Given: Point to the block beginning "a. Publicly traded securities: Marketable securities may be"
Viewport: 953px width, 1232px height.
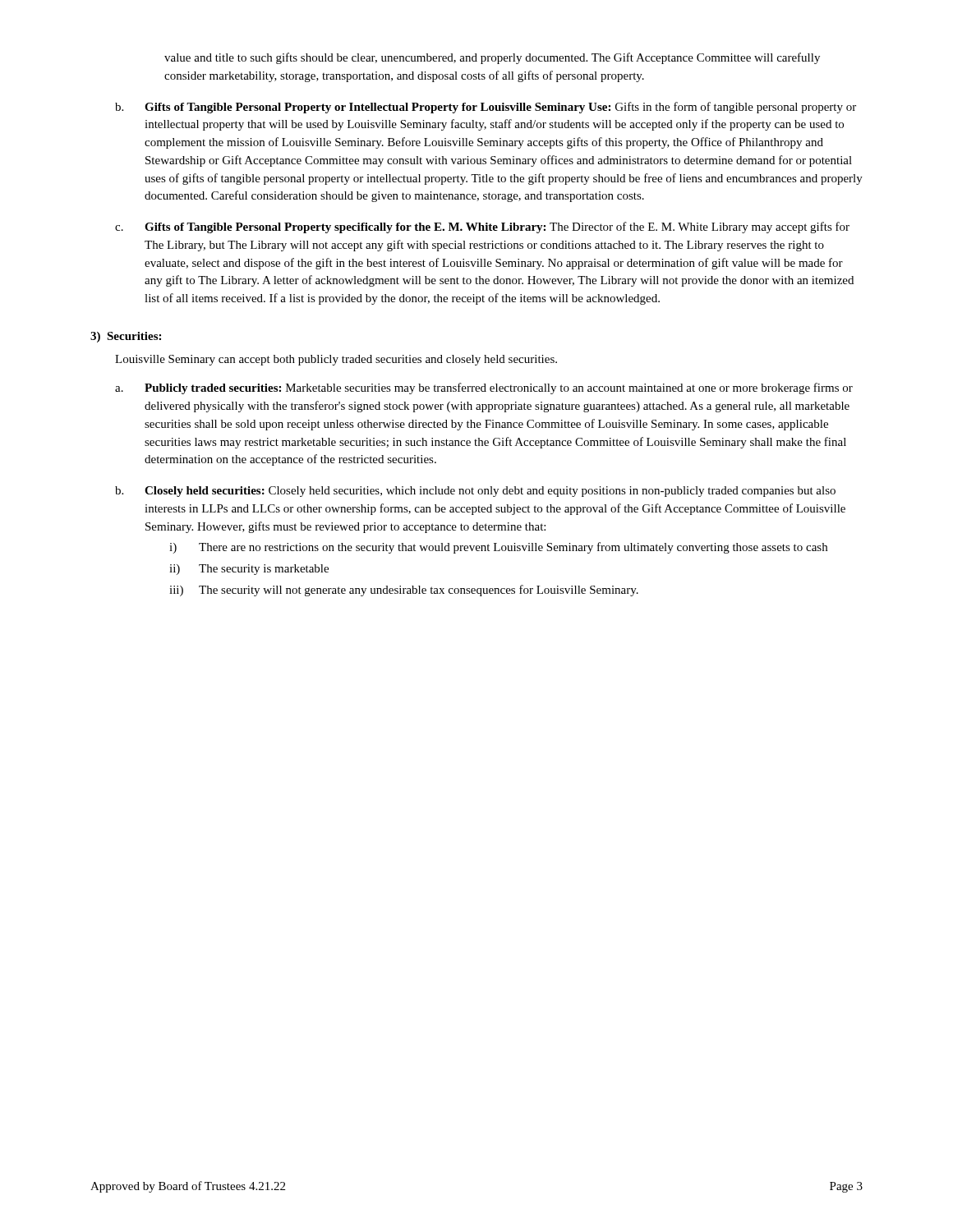Looking at the screenshot, I should click(x=489, y=424).
